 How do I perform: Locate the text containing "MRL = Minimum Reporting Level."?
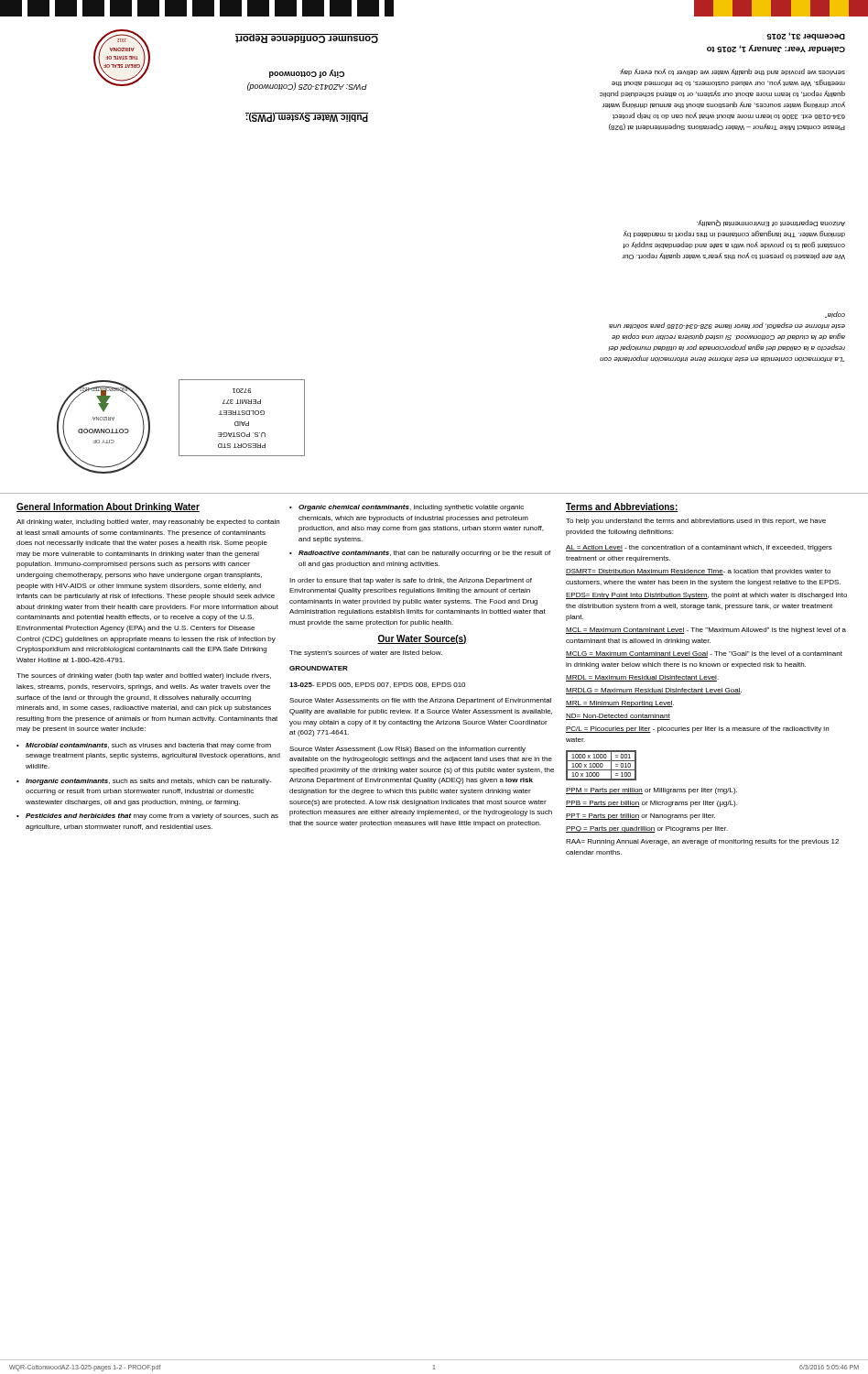click(x=620, y=703)
